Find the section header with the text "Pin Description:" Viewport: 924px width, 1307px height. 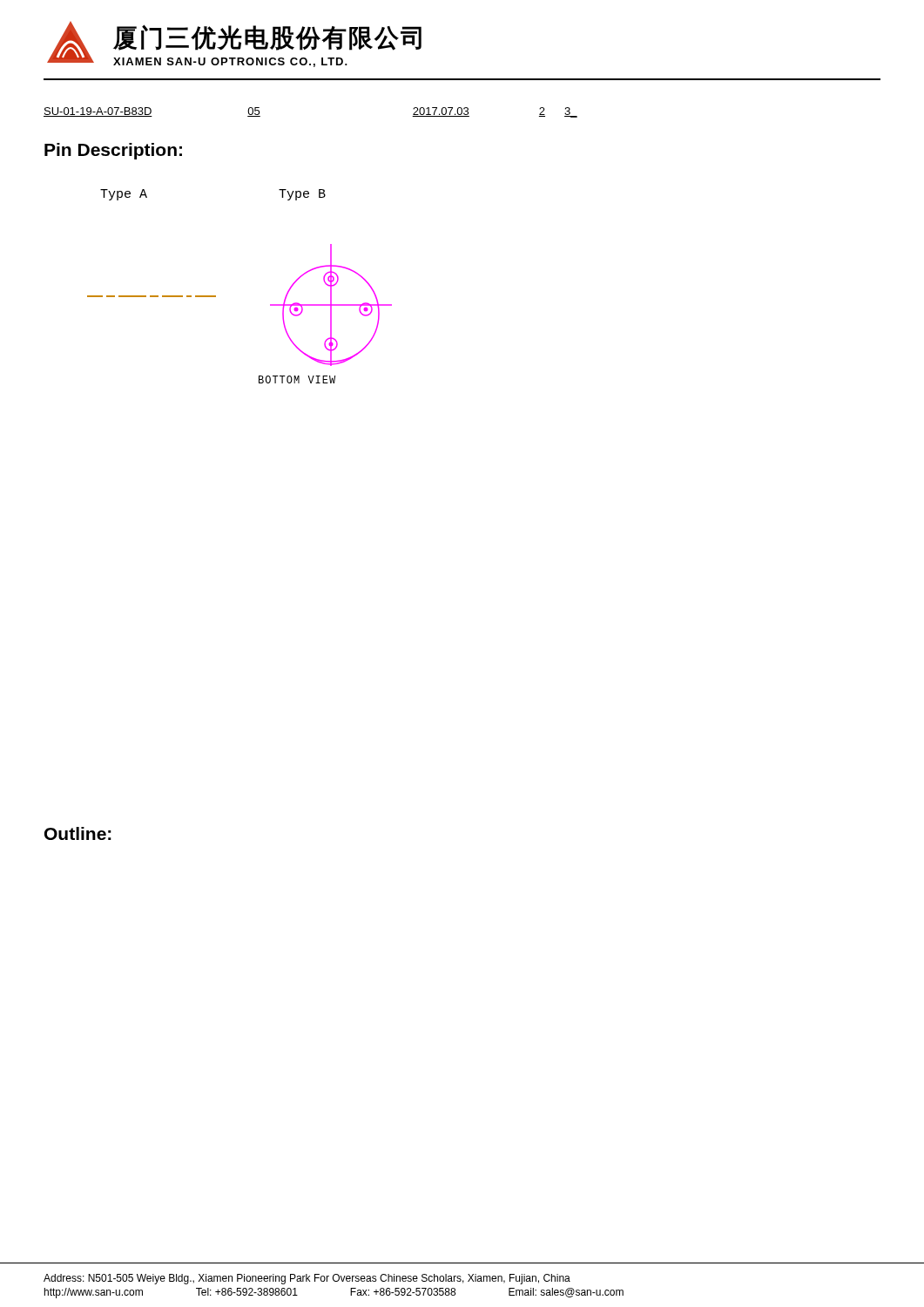114,150
